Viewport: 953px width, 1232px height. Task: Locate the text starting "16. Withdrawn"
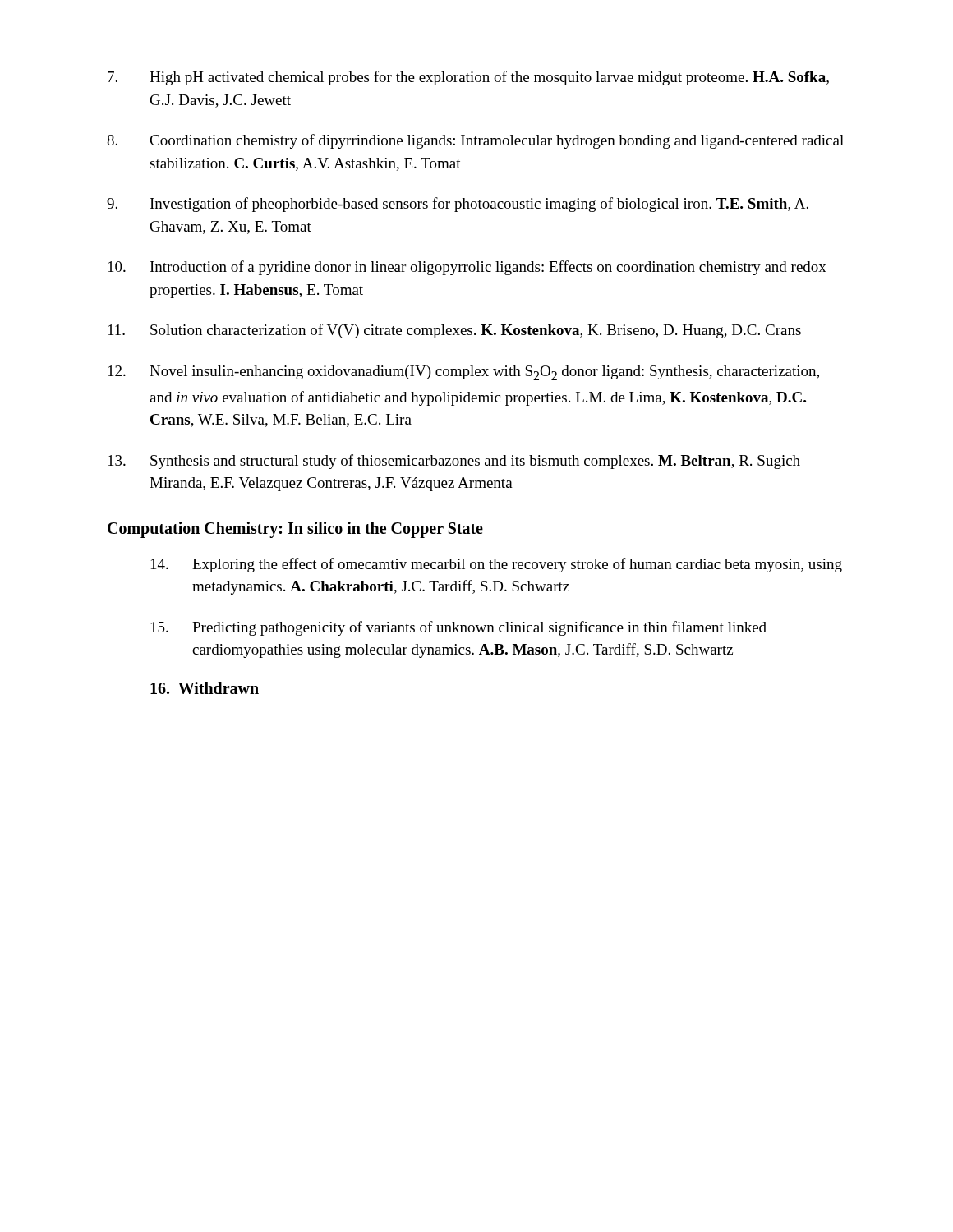pos(204,688)
